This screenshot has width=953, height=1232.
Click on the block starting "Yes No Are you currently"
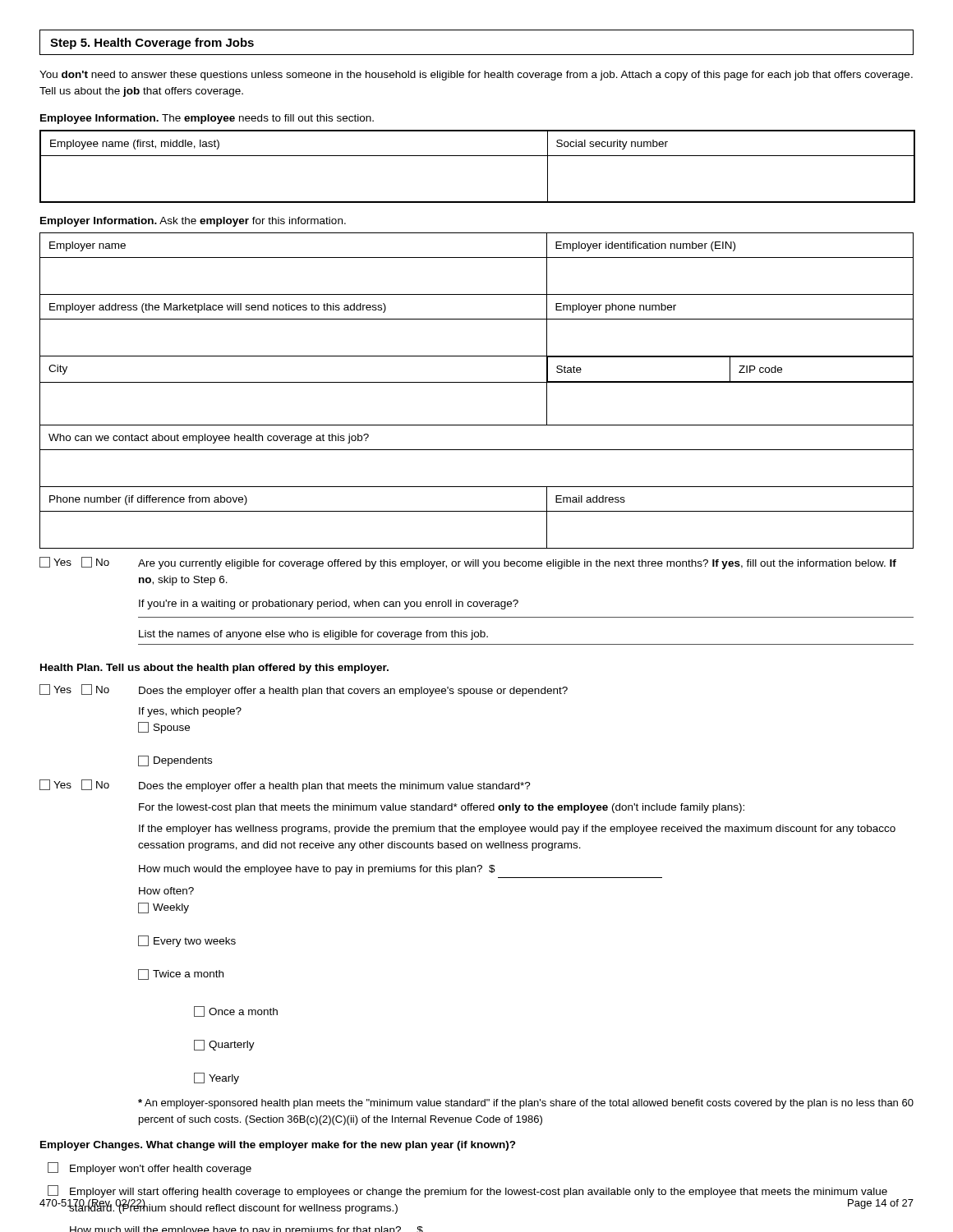click(476, 602)
